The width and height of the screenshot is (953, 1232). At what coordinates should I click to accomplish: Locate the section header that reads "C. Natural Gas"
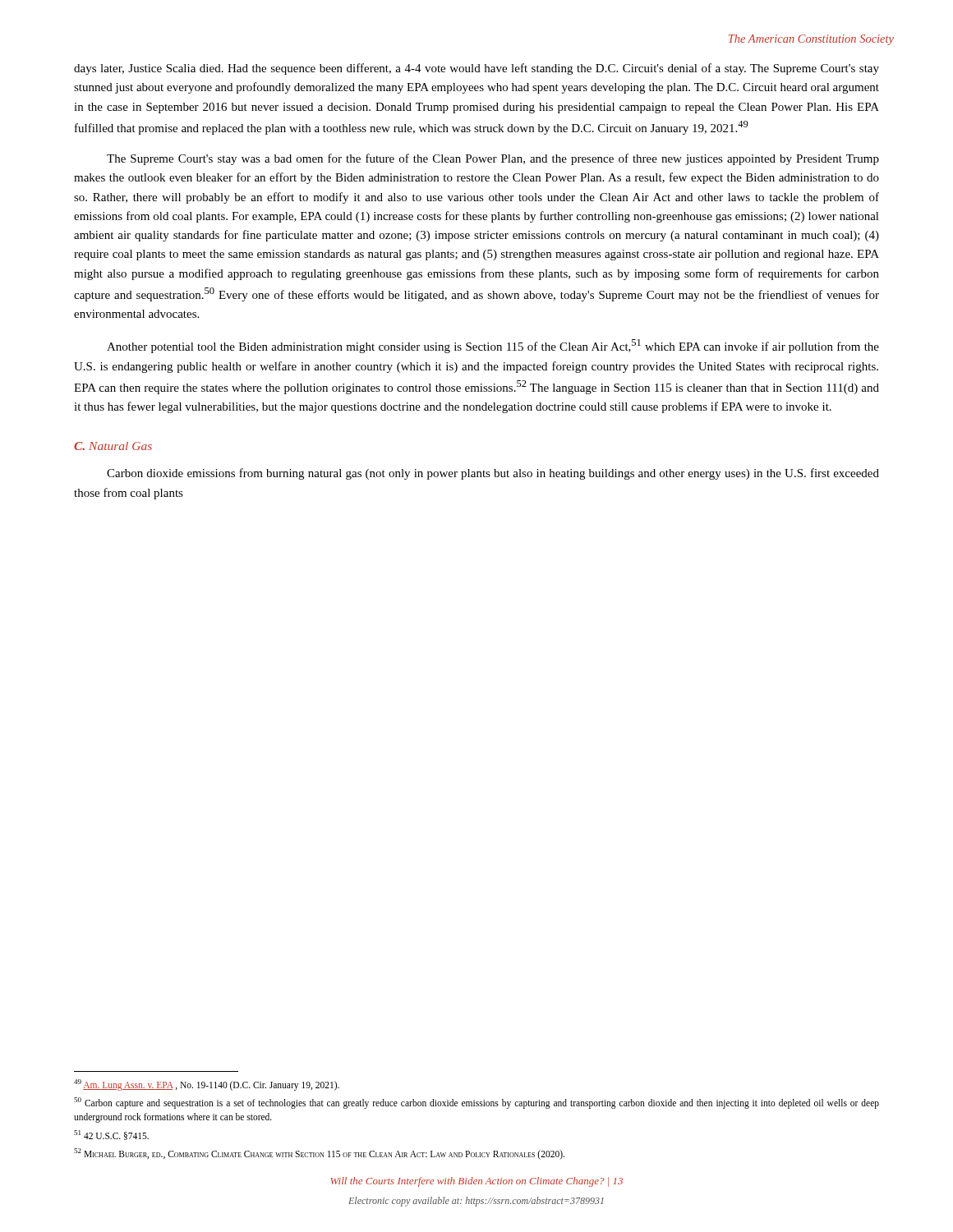pos(113,446)
